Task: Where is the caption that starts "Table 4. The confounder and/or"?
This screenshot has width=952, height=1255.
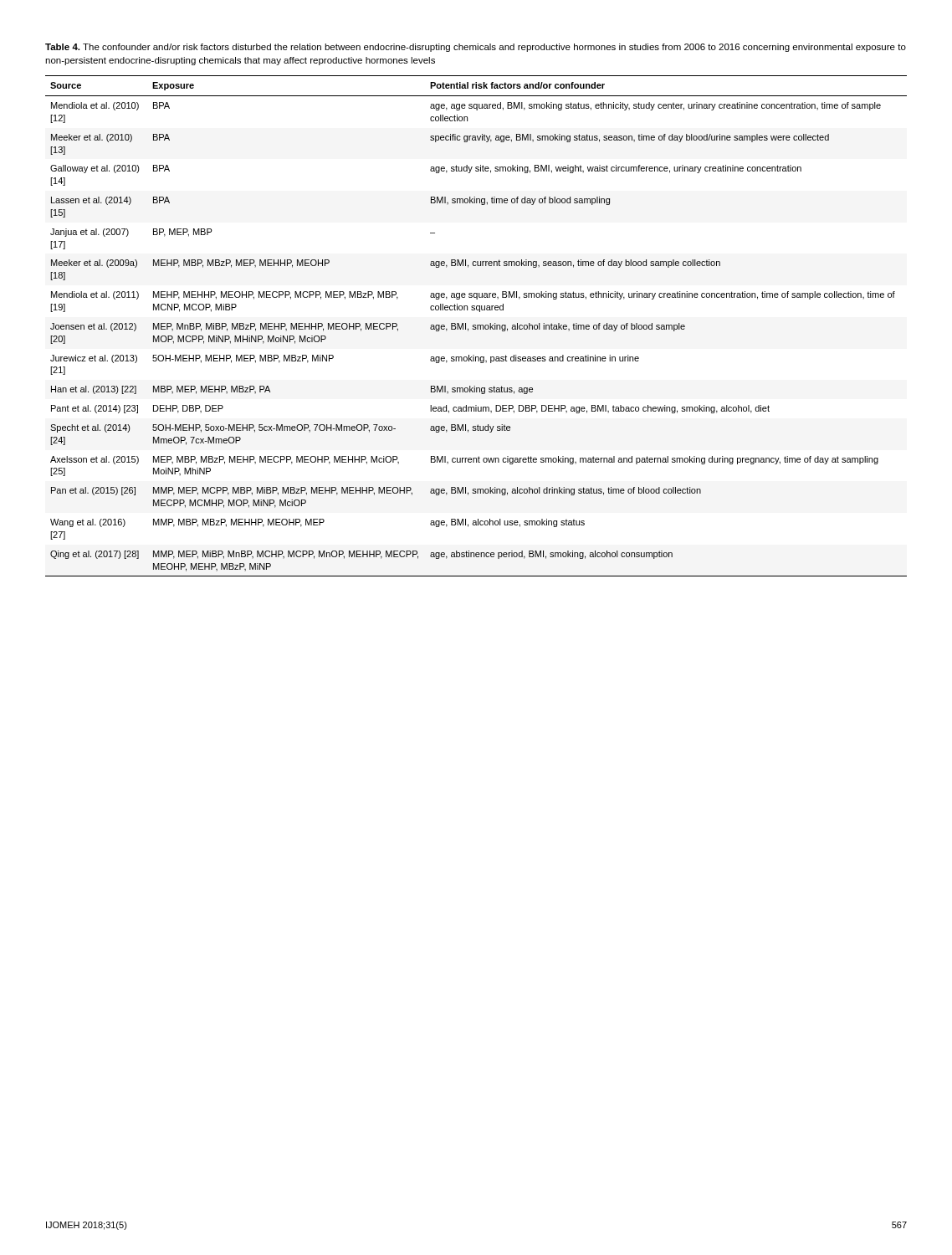Action: pyautogui.click(x=476, y=54)
